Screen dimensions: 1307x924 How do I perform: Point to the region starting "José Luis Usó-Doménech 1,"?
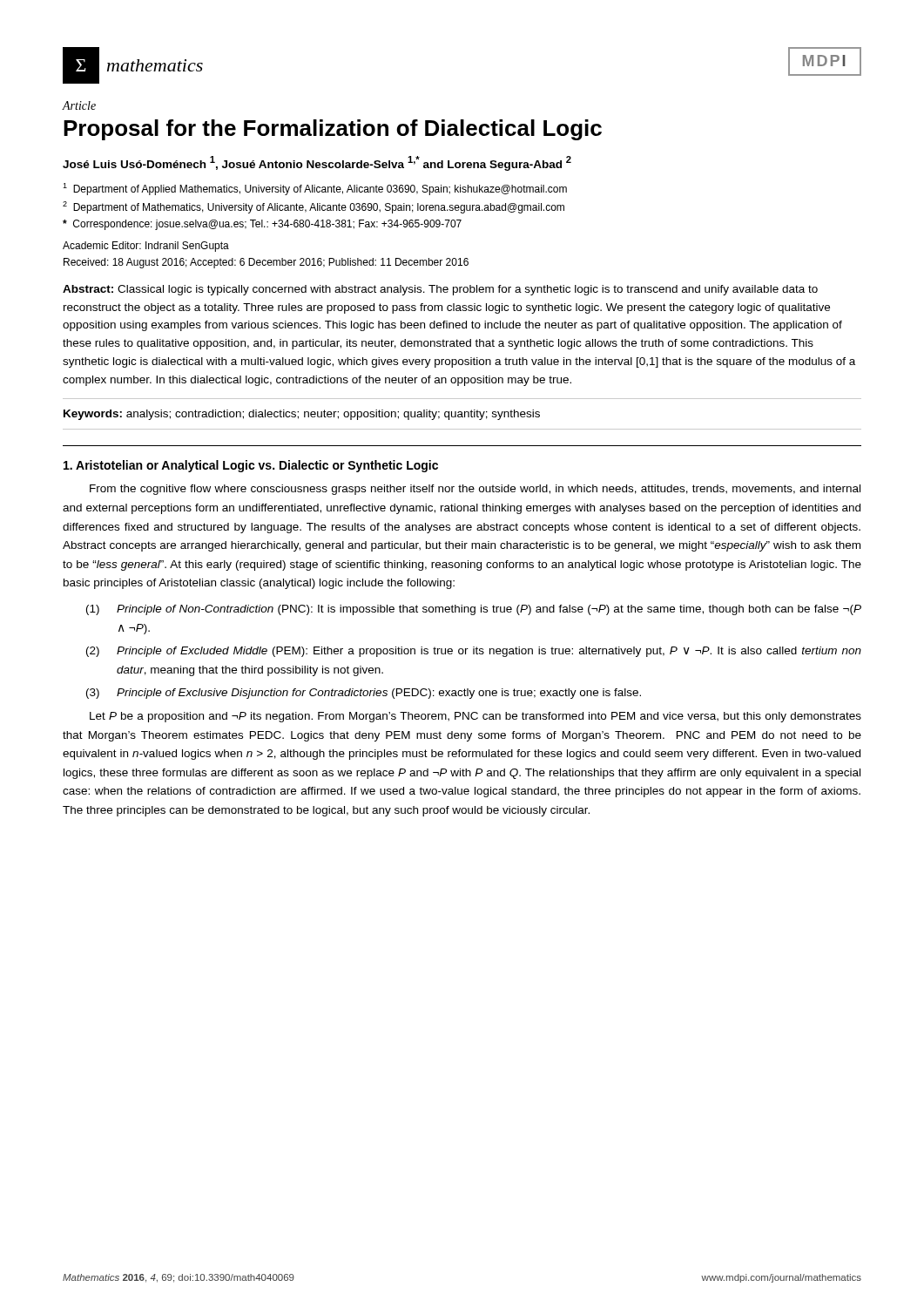click(x=317, y=162)
